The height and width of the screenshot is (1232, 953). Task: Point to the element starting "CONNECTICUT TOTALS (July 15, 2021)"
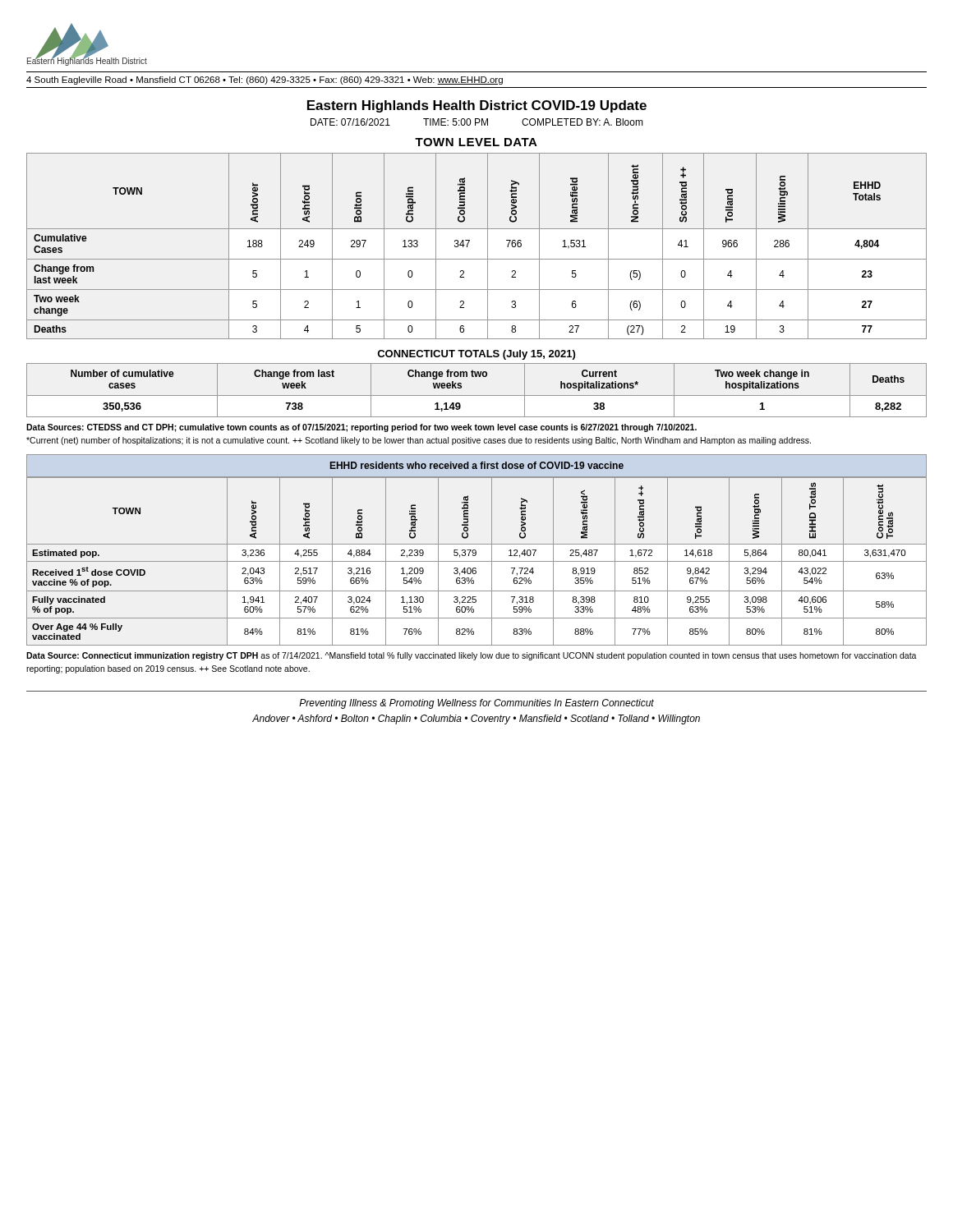tap(476, 354)
